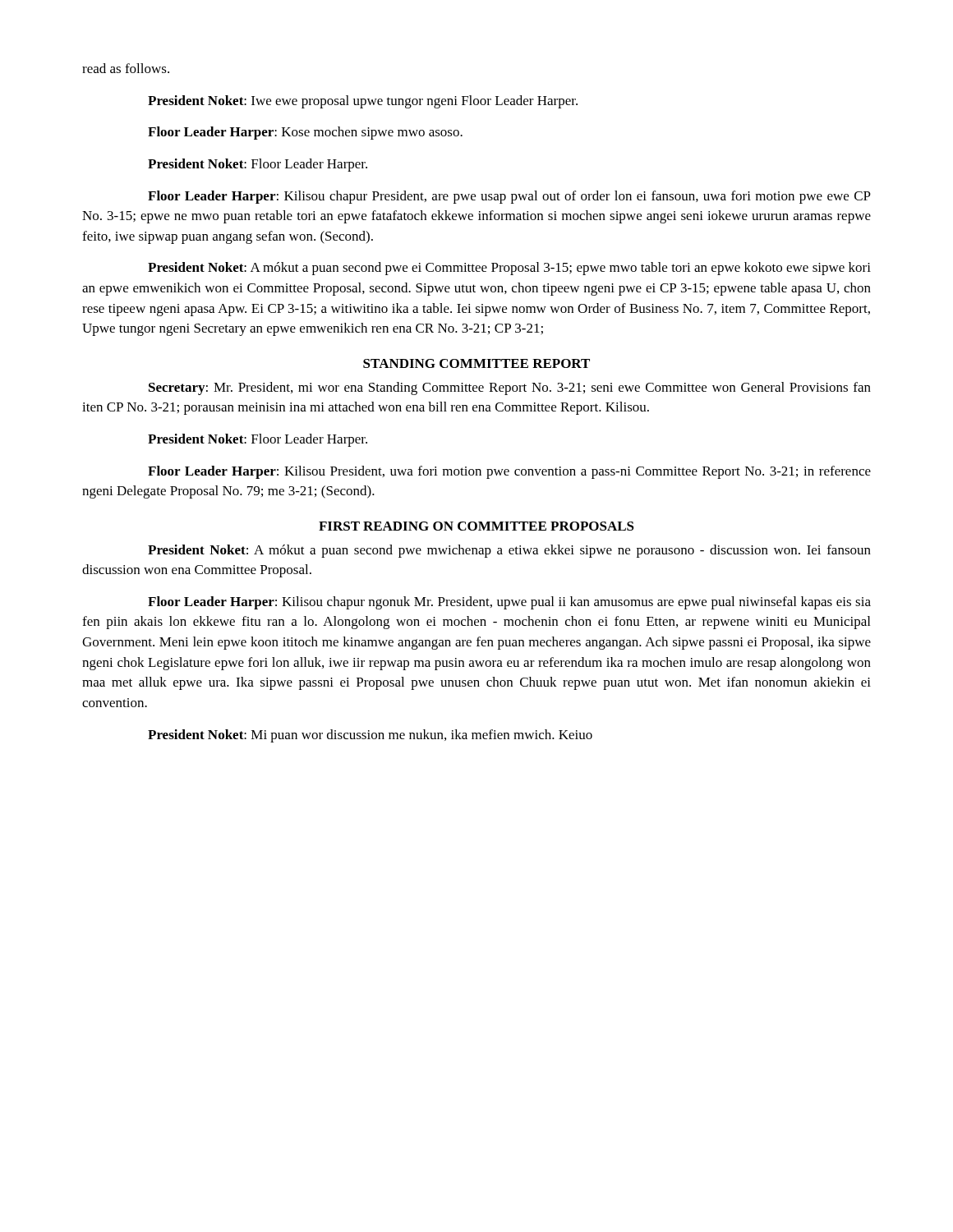953x1232 pixels.
Task: Point to the block beginning "Secretary: Mr. President, mi wor"
Action: point(476,397)
